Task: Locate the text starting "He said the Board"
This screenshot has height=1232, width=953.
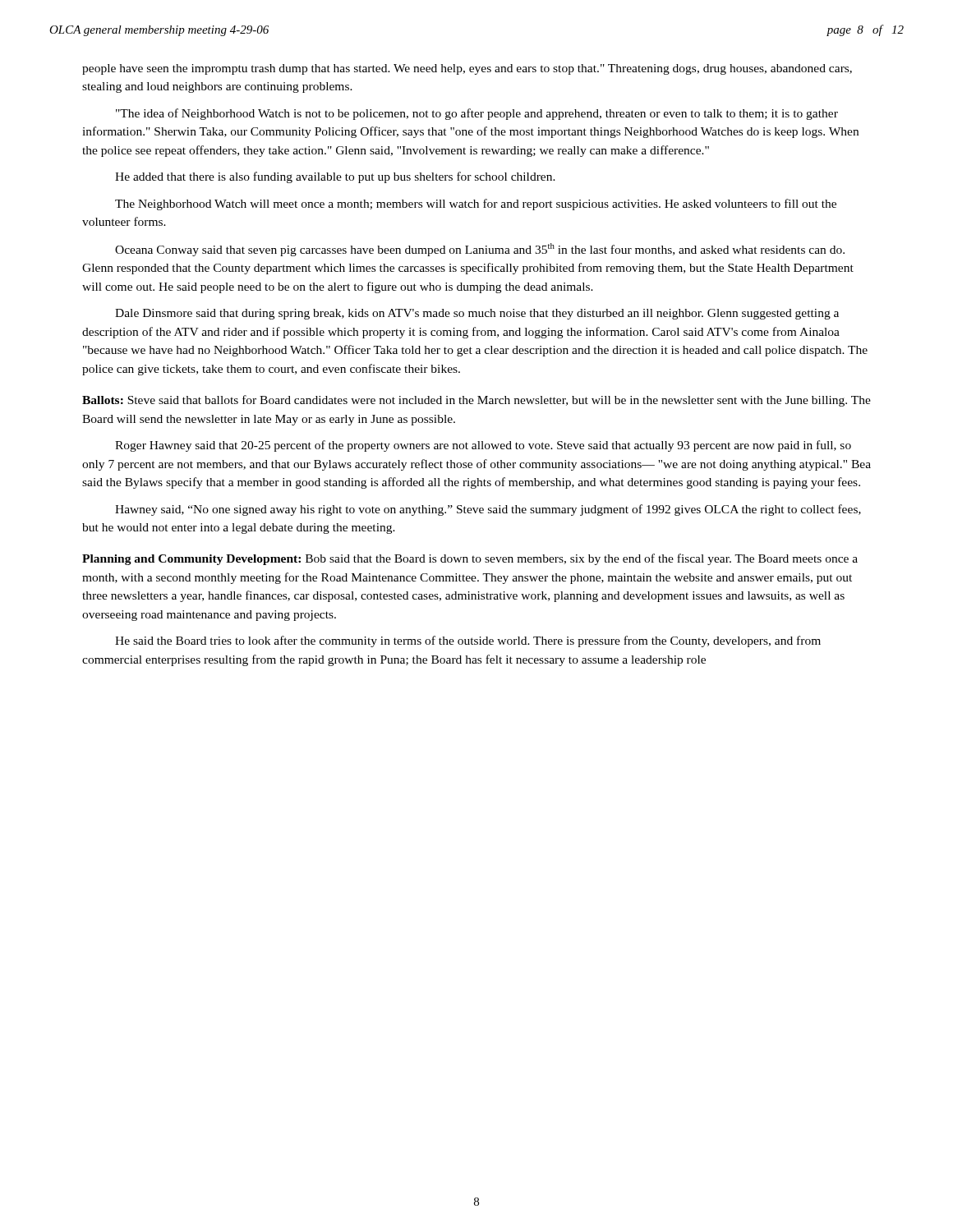Action: (476, 650)
